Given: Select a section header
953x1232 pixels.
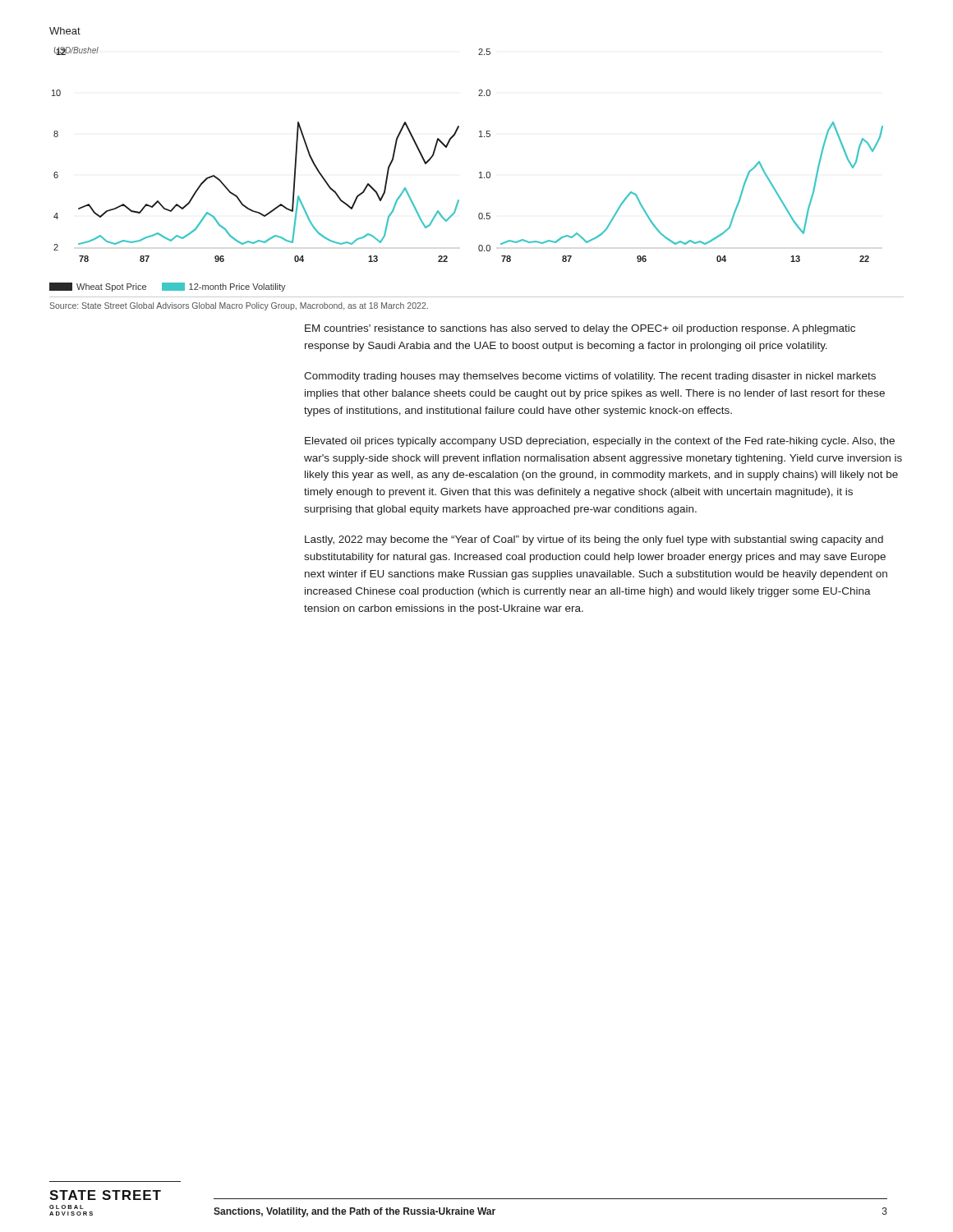Looking at the screenshot, I should 65,31.
